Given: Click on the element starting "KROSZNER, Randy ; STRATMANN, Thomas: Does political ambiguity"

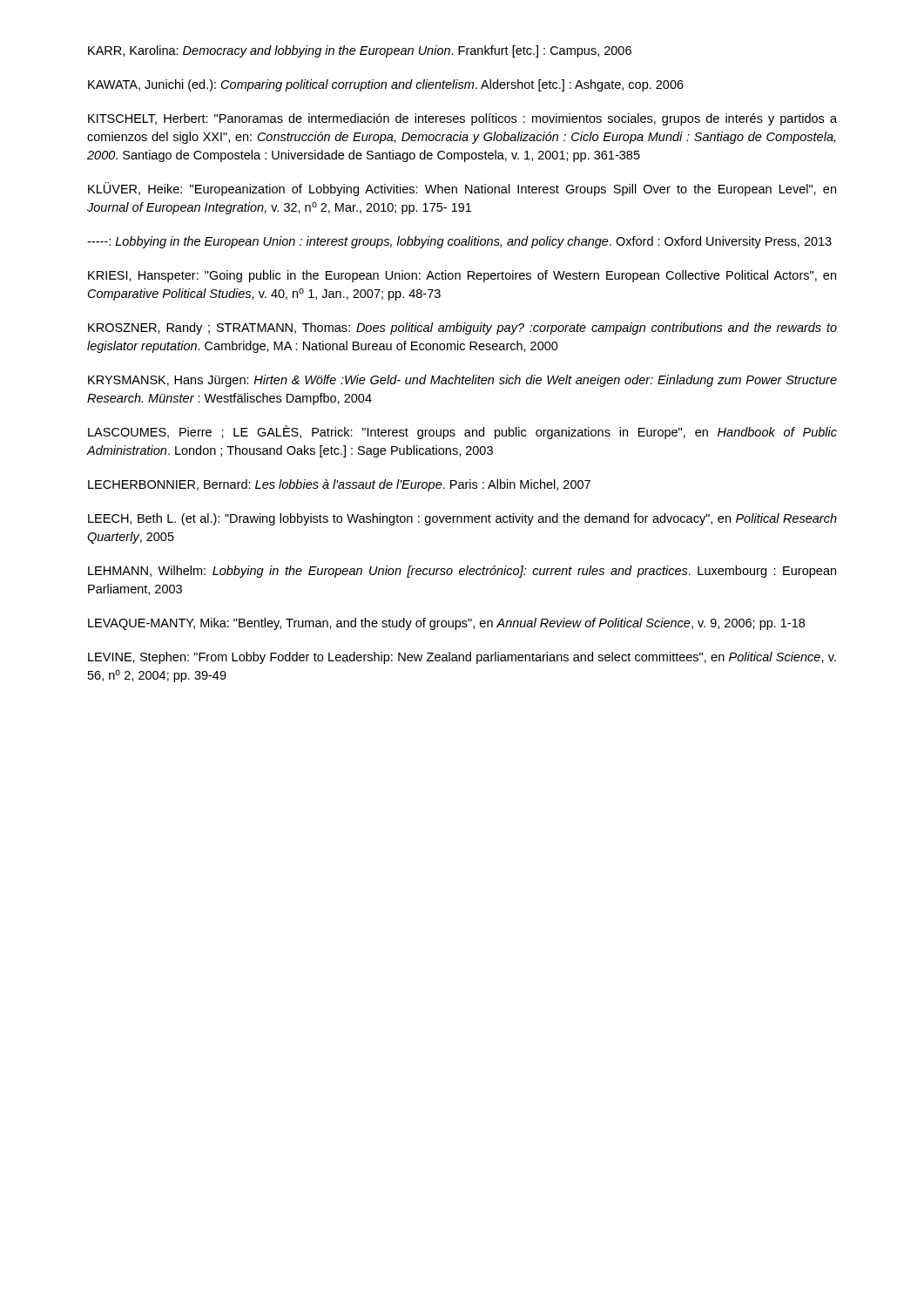Looking at the screenshot, I should click(462, 337).
